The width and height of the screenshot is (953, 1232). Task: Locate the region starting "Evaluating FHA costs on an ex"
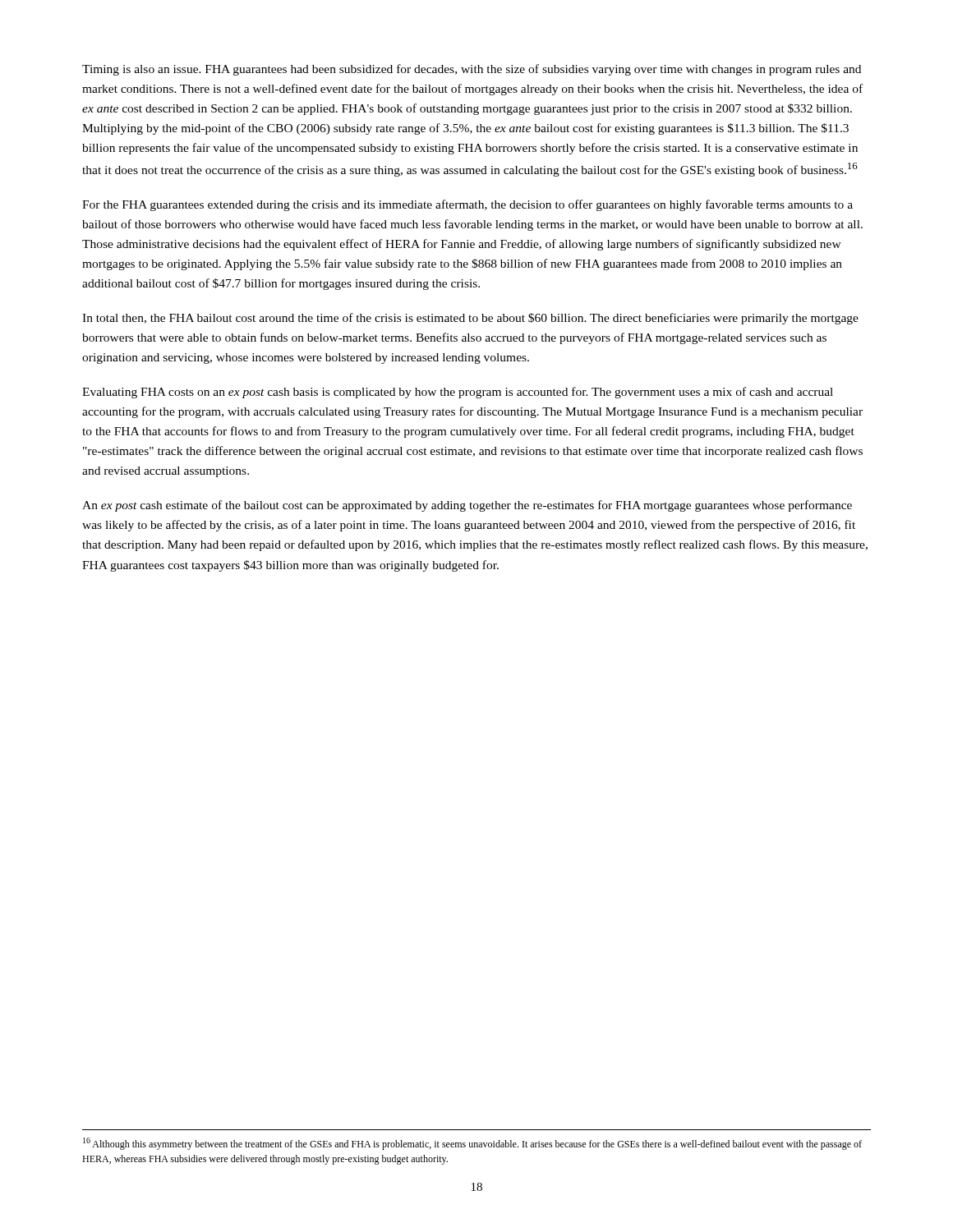473,431
